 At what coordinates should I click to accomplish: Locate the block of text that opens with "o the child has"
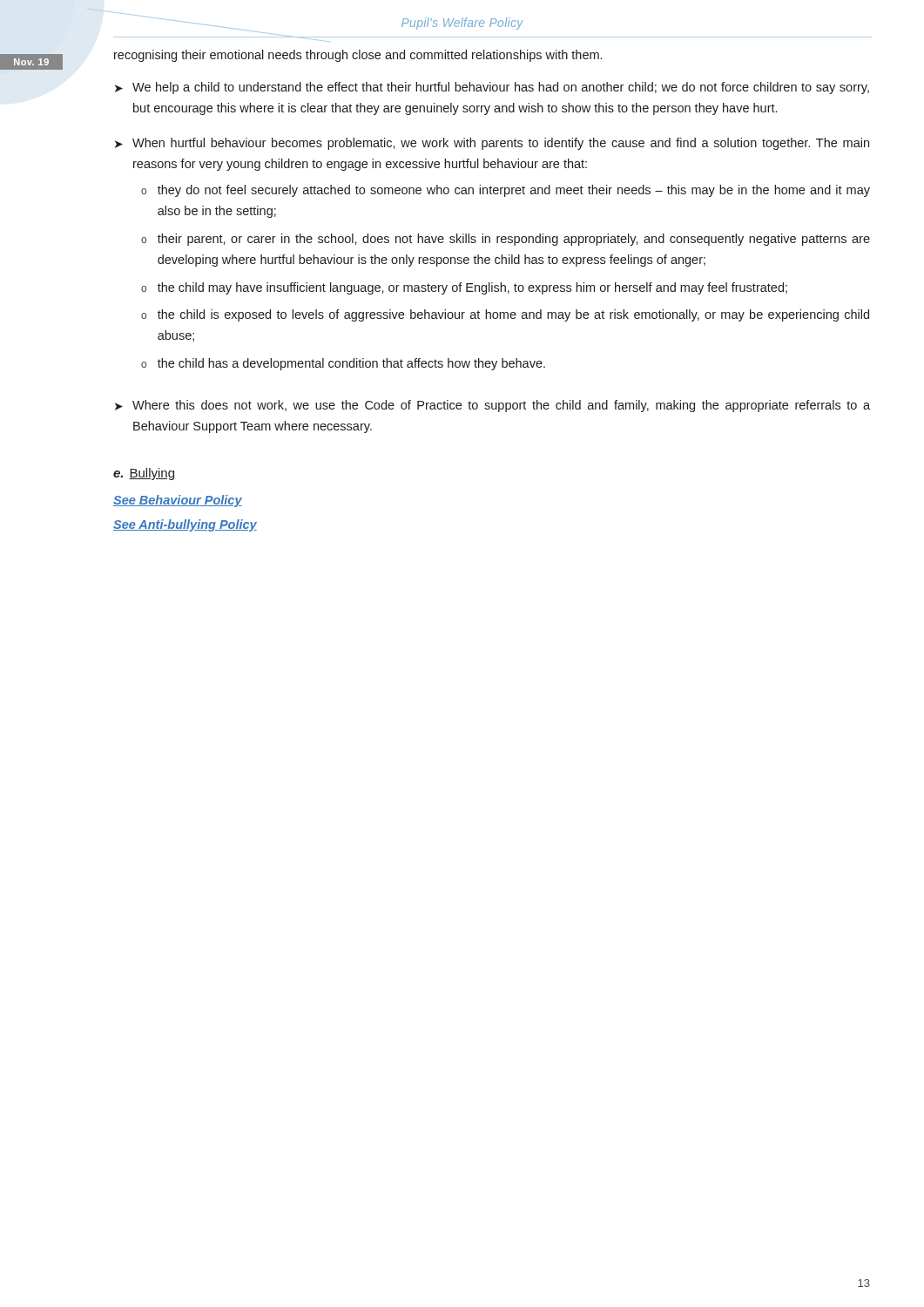506,364
